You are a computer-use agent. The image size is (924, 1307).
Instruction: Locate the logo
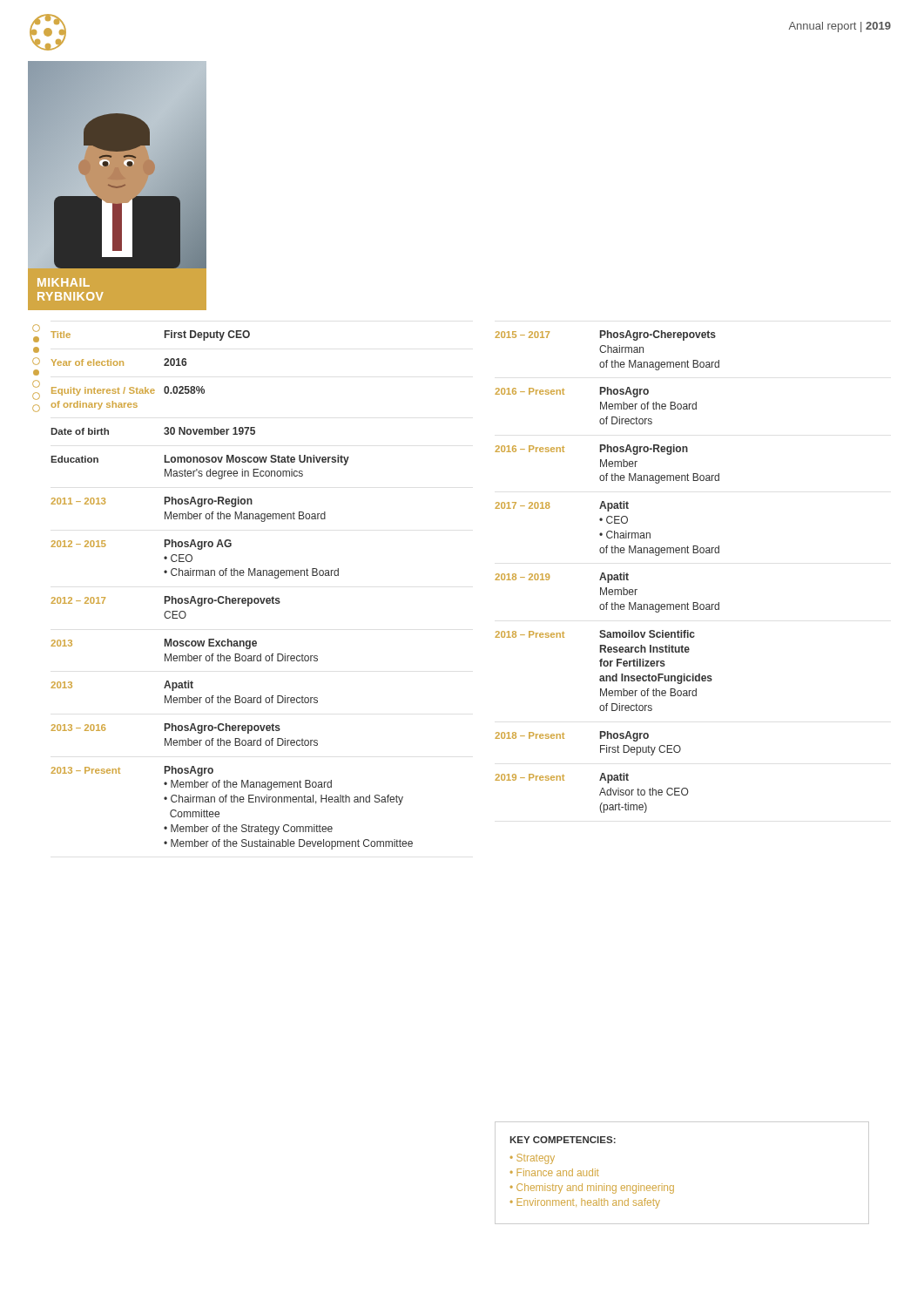pyautogui.click(x=48, y=32)
